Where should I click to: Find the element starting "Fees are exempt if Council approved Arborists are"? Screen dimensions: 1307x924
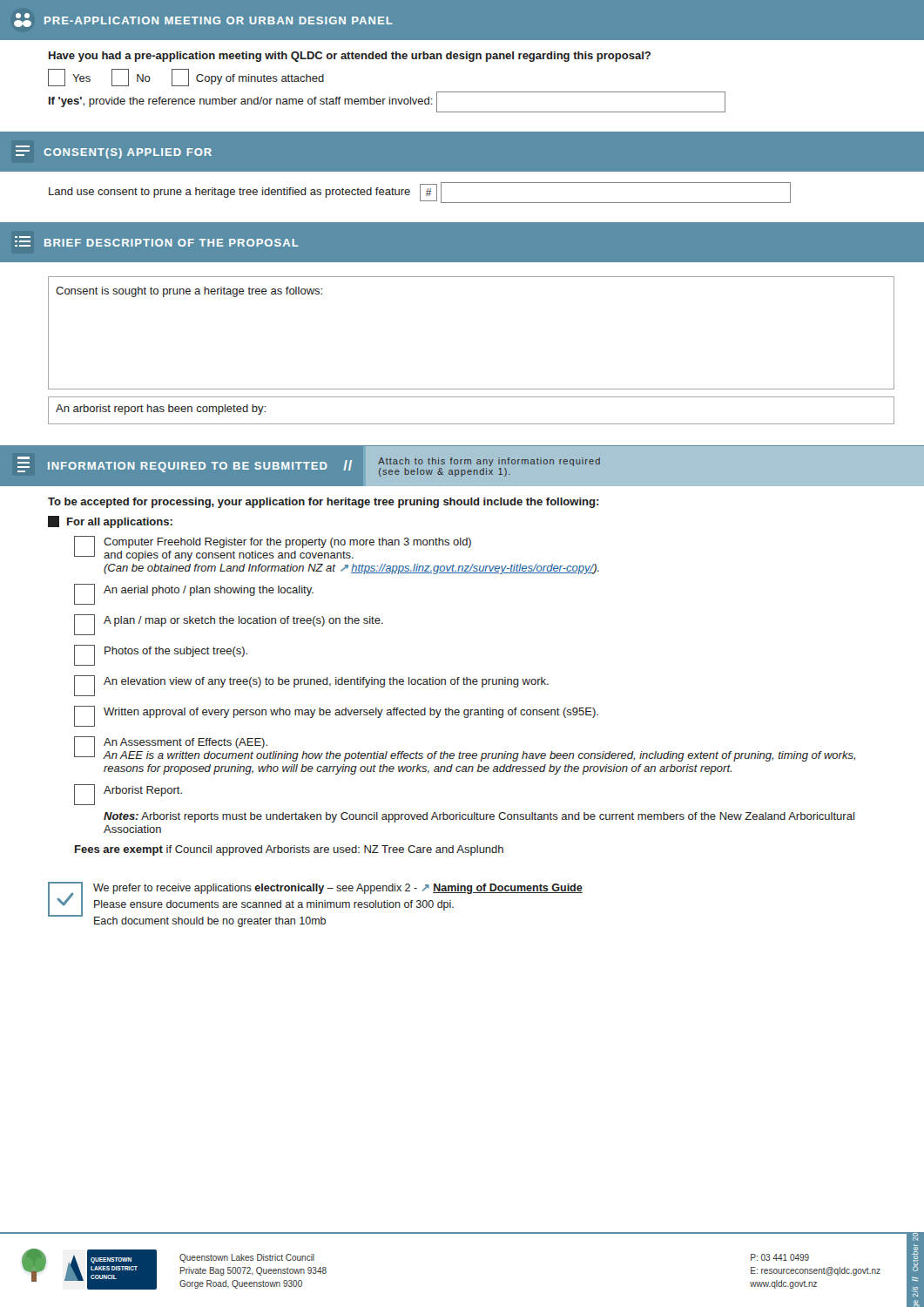click(289, 849)
